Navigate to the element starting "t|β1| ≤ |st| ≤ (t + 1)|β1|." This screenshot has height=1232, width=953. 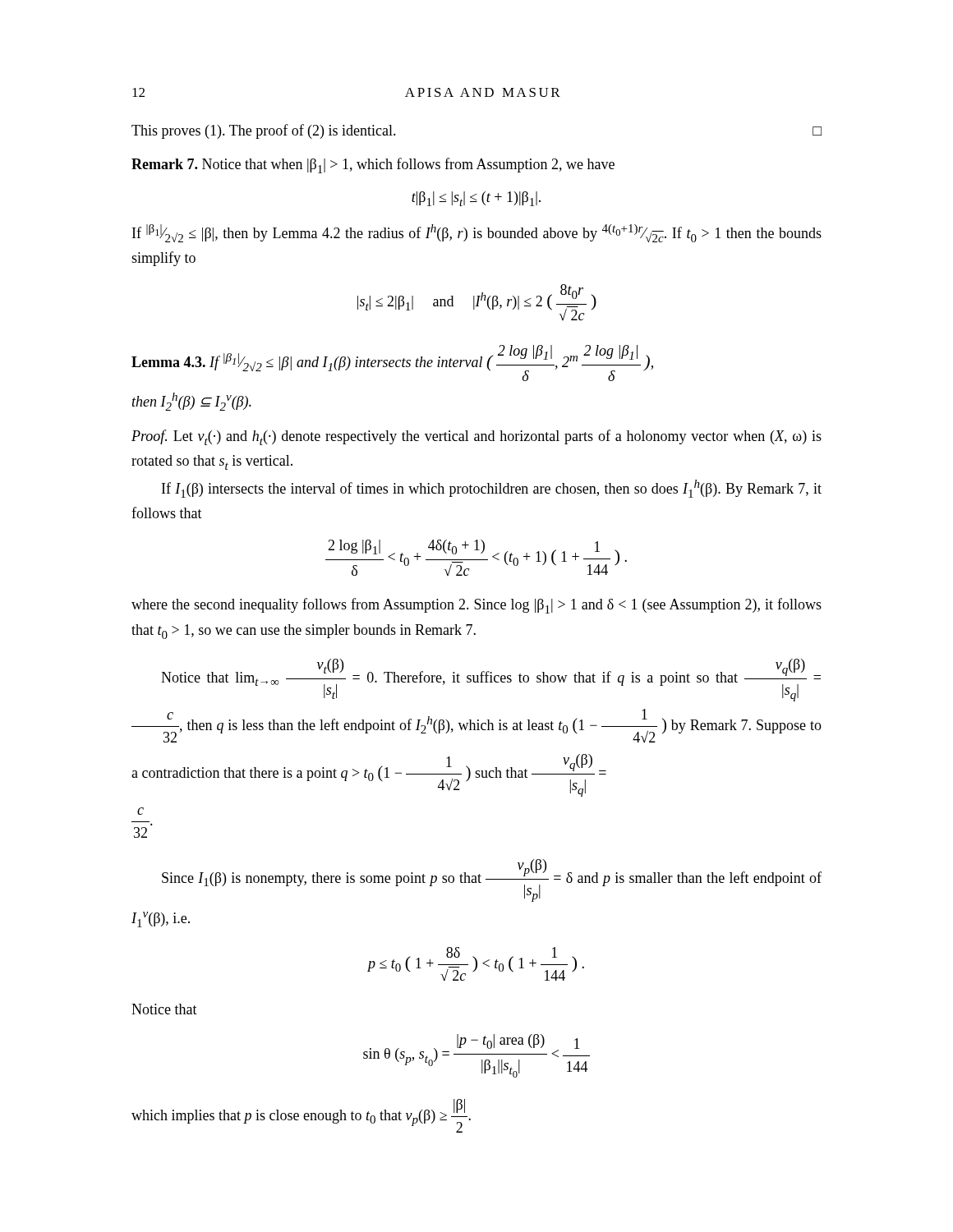point(476,198)
